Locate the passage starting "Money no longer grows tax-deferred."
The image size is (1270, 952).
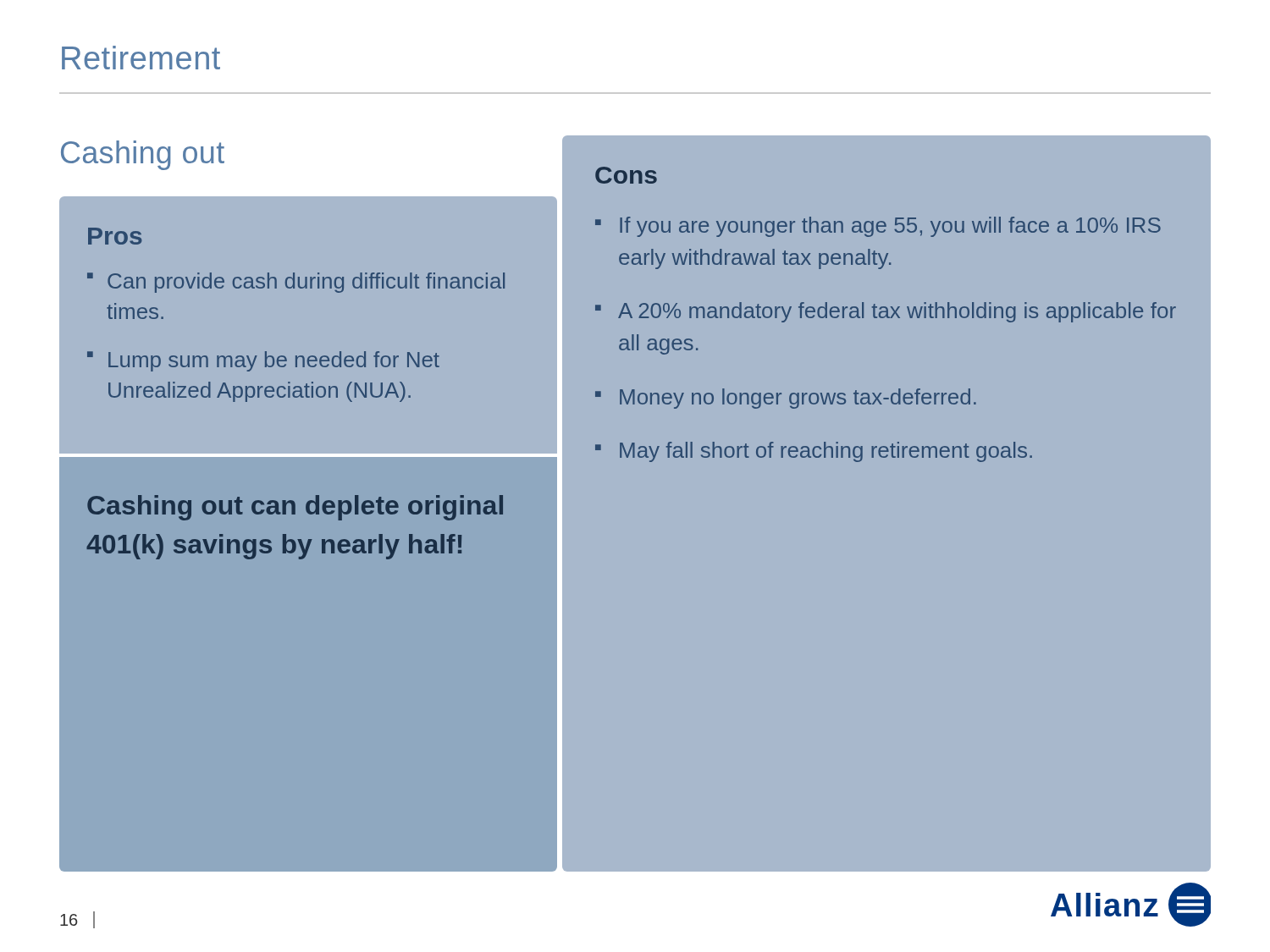(798, 397)
